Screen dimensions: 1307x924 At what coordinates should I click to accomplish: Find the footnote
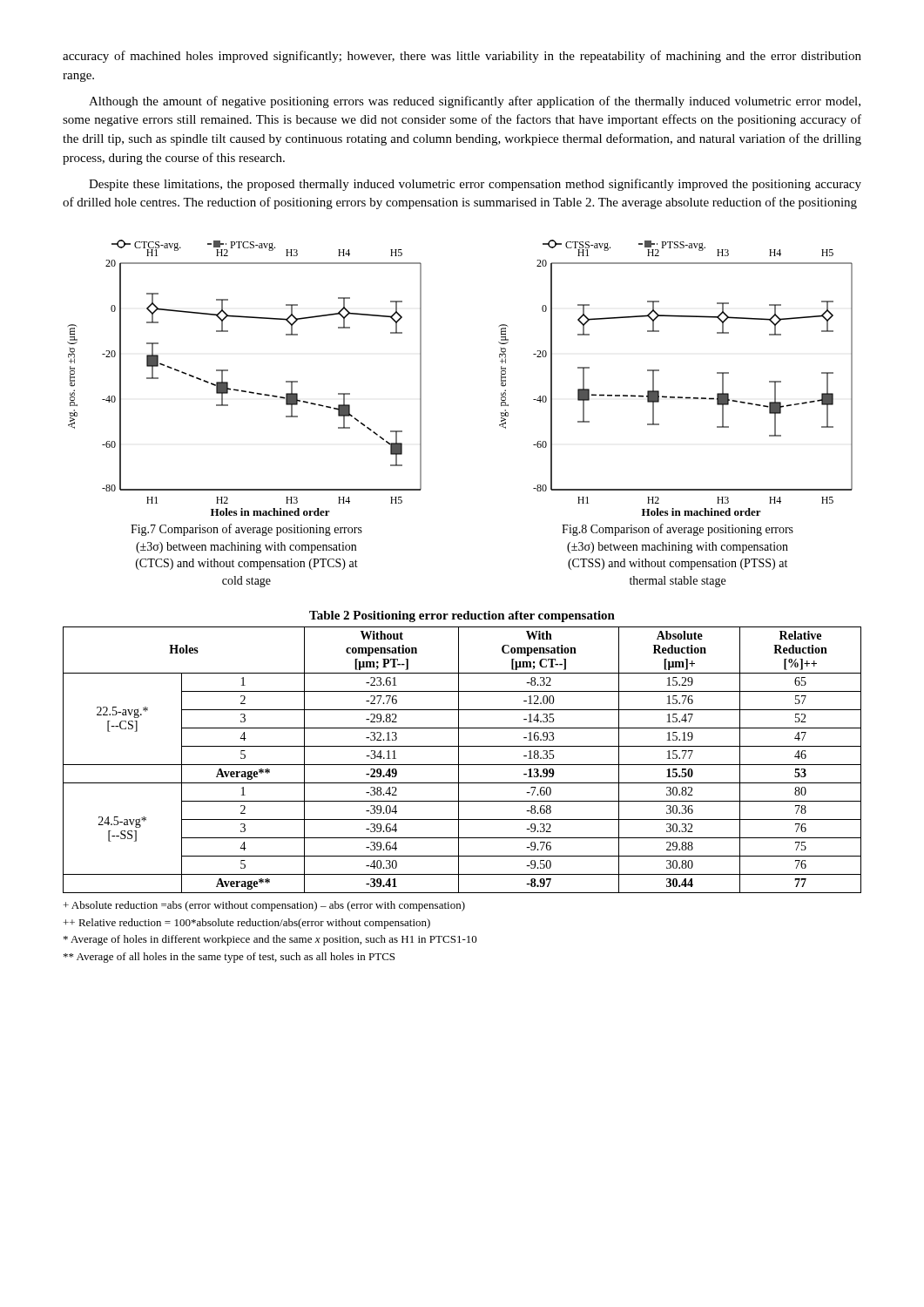(x=270, y=931)
